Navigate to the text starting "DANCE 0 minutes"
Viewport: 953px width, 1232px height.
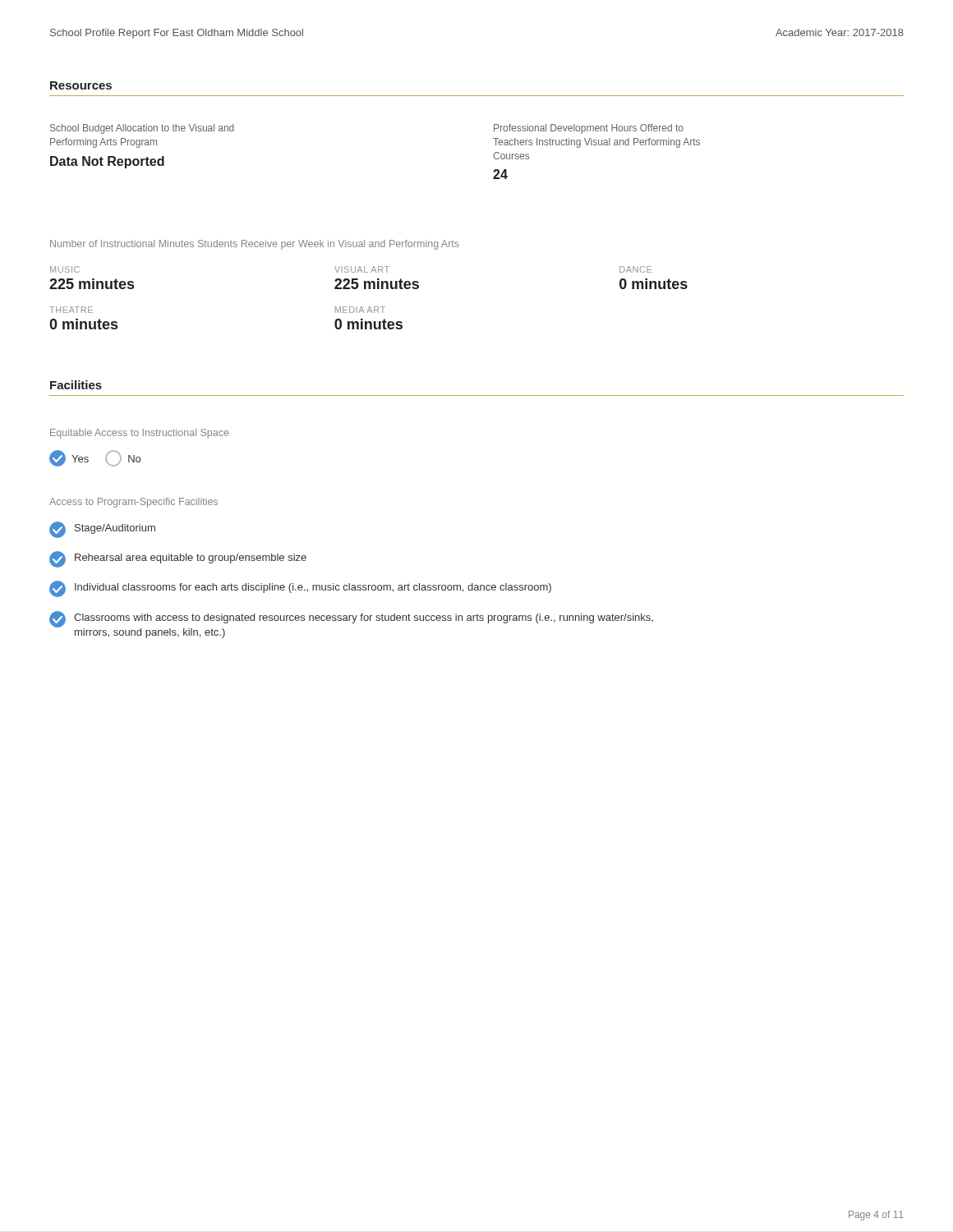pos(635,269)
